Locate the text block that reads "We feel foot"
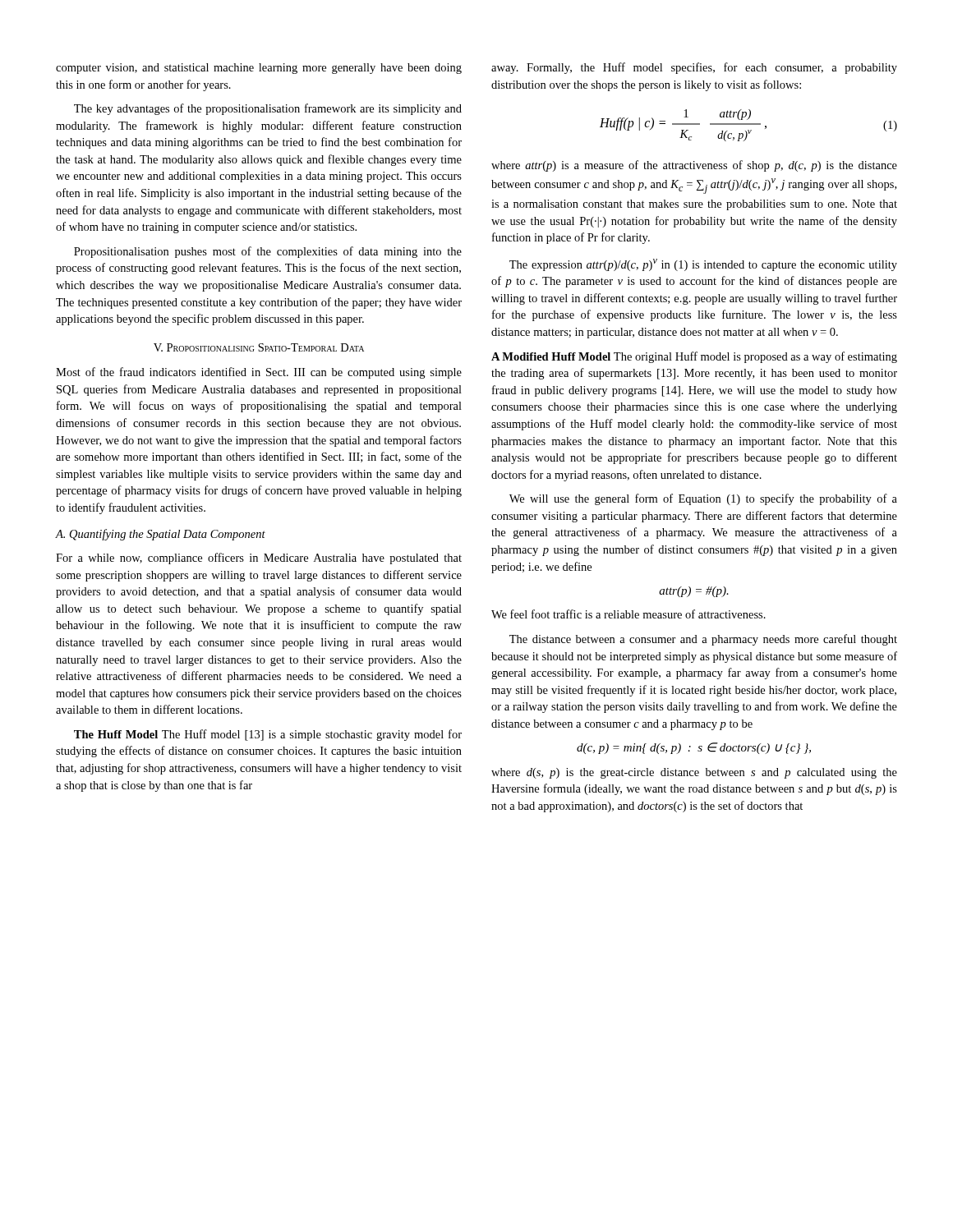This screenshot has width=953, height=1232. [694, 669]
